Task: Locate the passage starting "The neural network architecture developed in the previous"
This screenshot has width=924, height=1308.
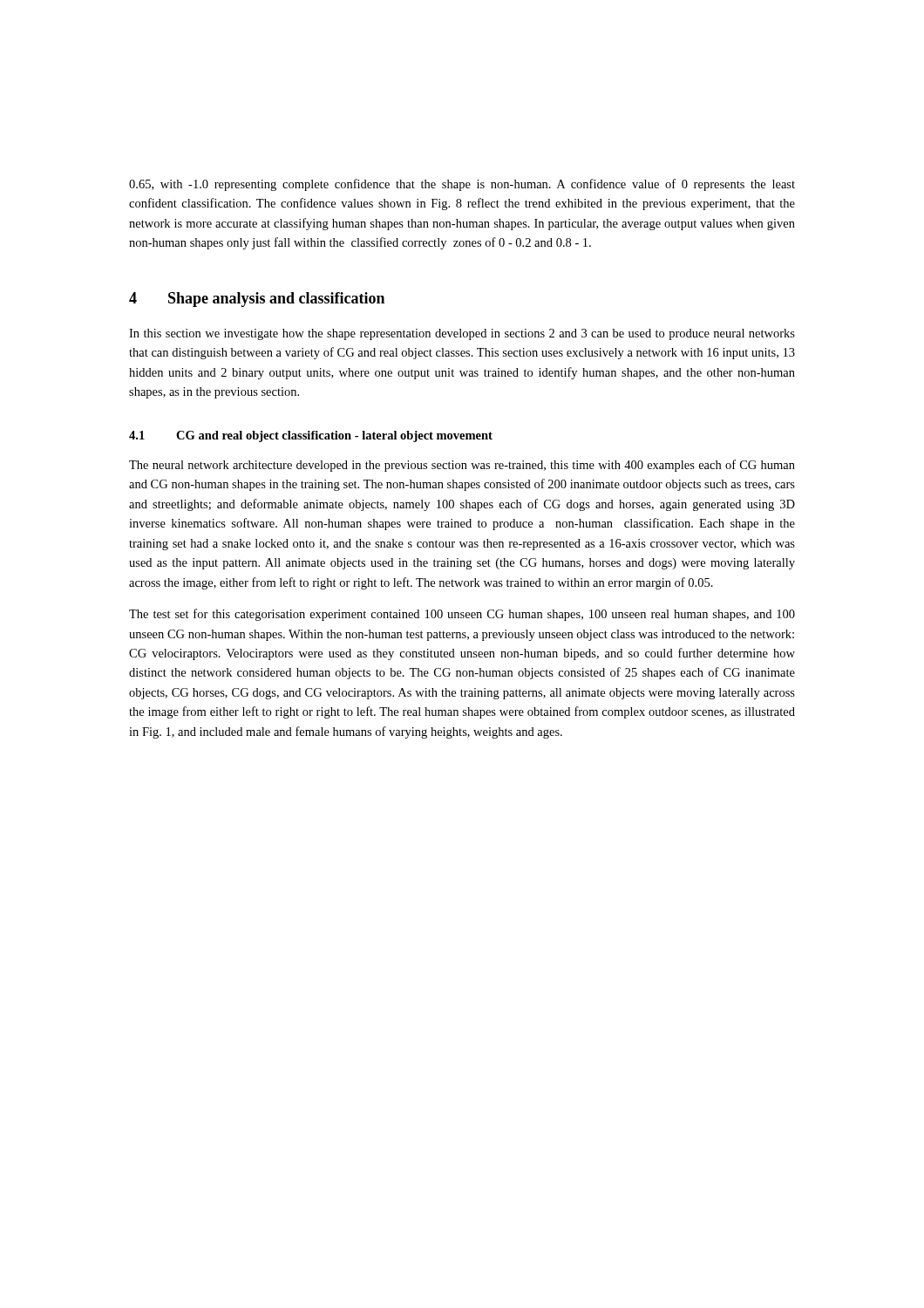Action: [x=462, y=523]
